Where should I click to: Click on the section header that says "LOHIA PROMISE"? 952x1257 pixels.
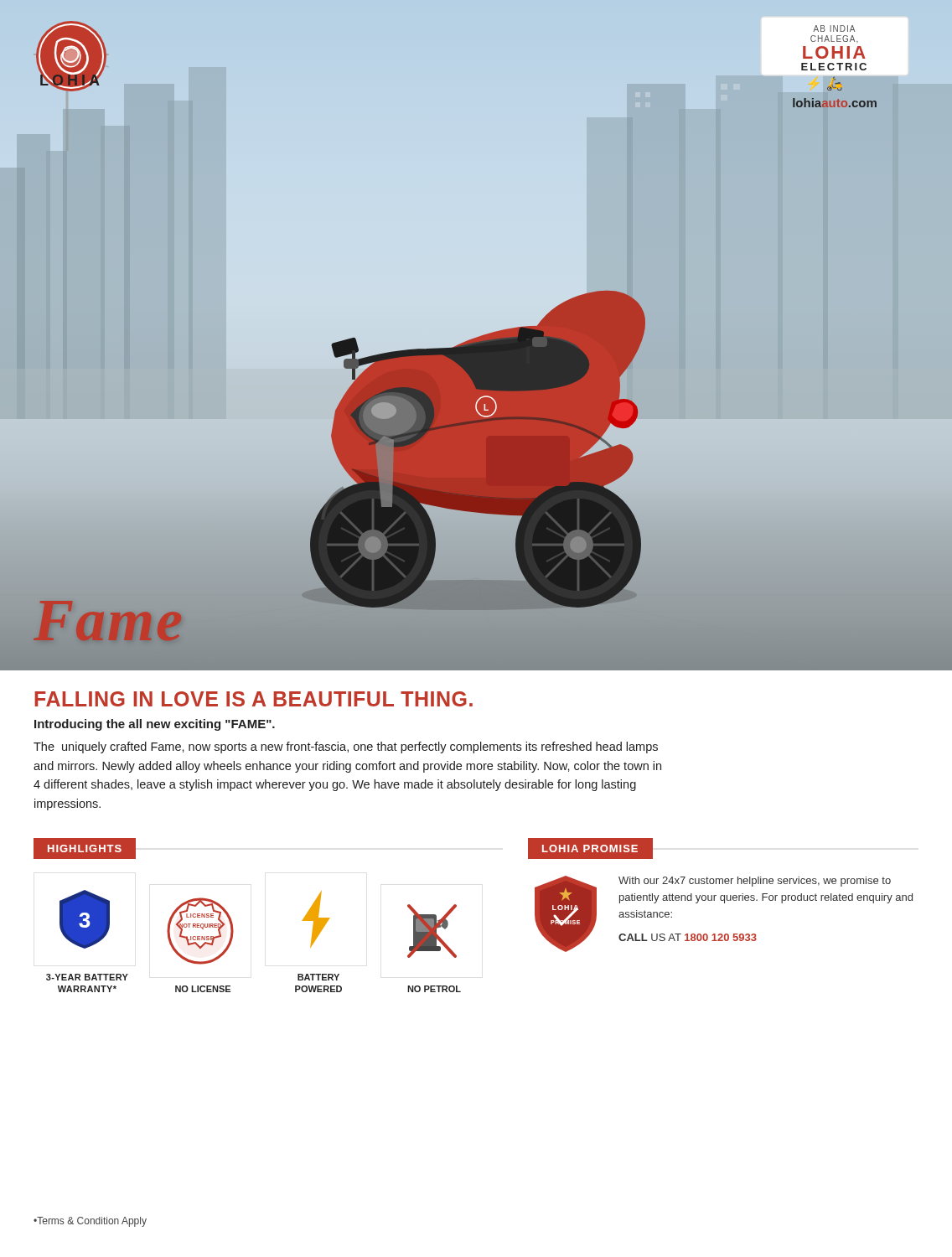click(x=590, y=848)
